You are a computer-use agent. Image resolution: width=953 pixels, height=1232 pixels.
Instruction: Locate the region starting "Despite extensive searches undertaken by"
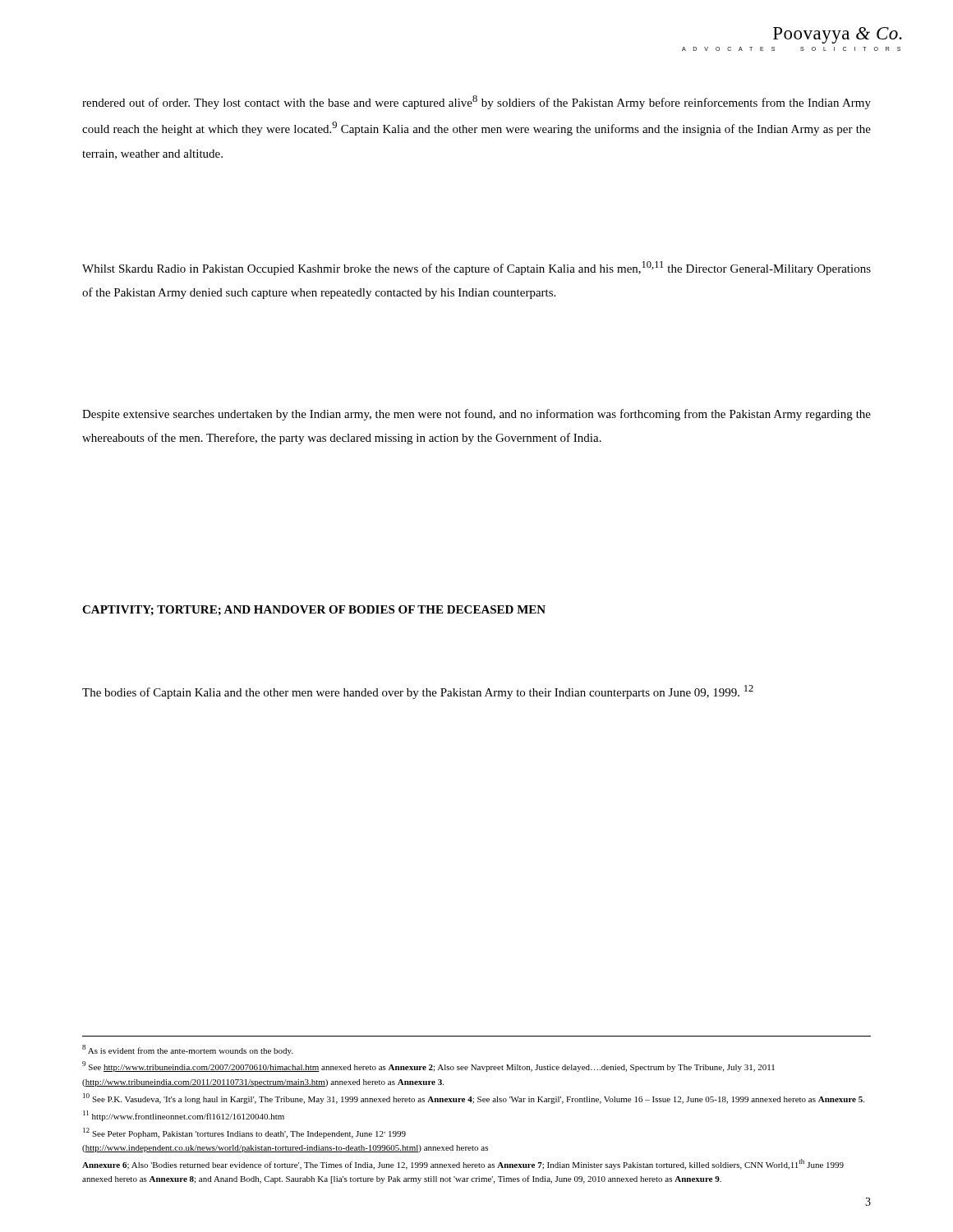(x=476, y=426)
